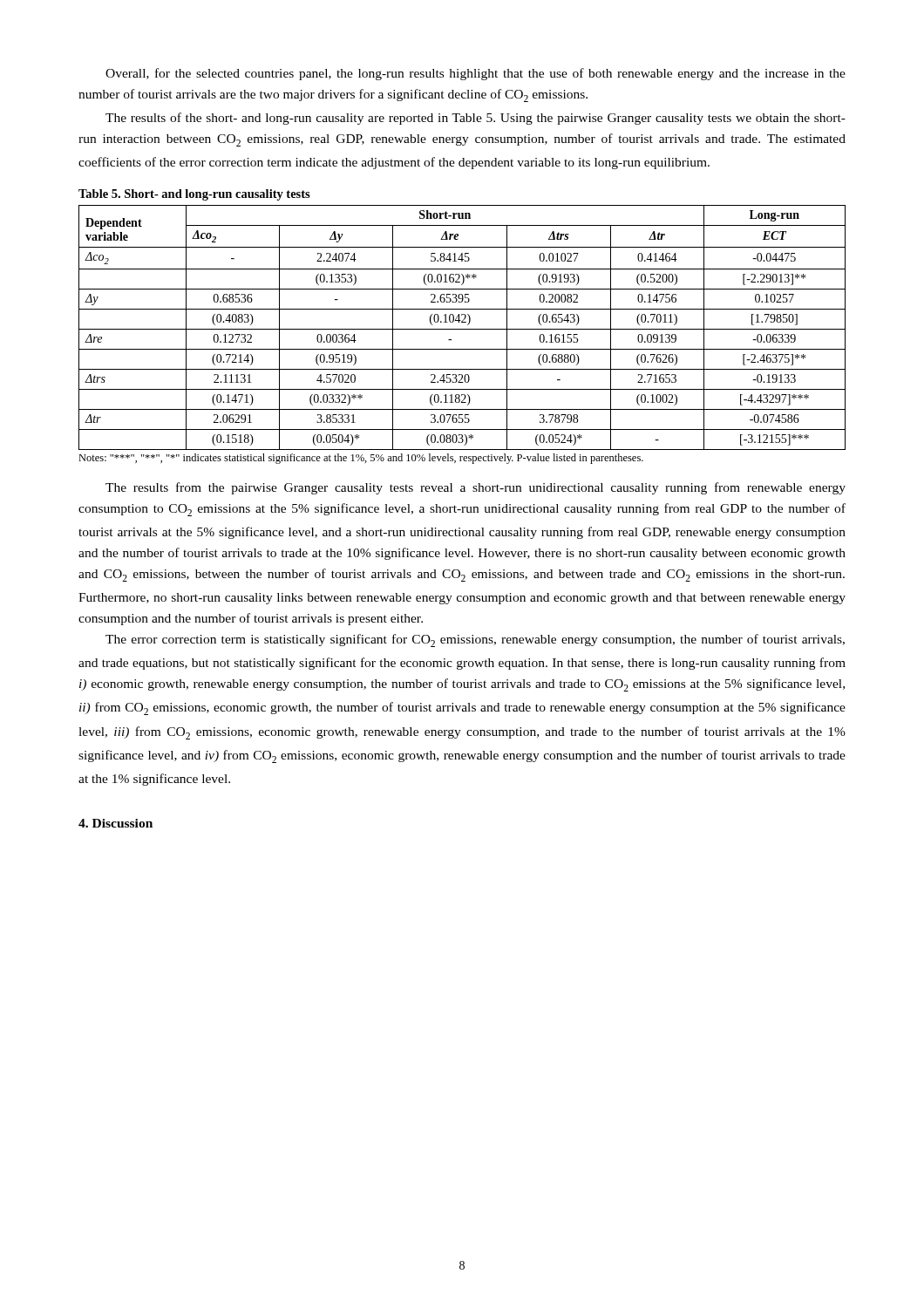Point to the region starting "4. Discussion"

point(116,823)
